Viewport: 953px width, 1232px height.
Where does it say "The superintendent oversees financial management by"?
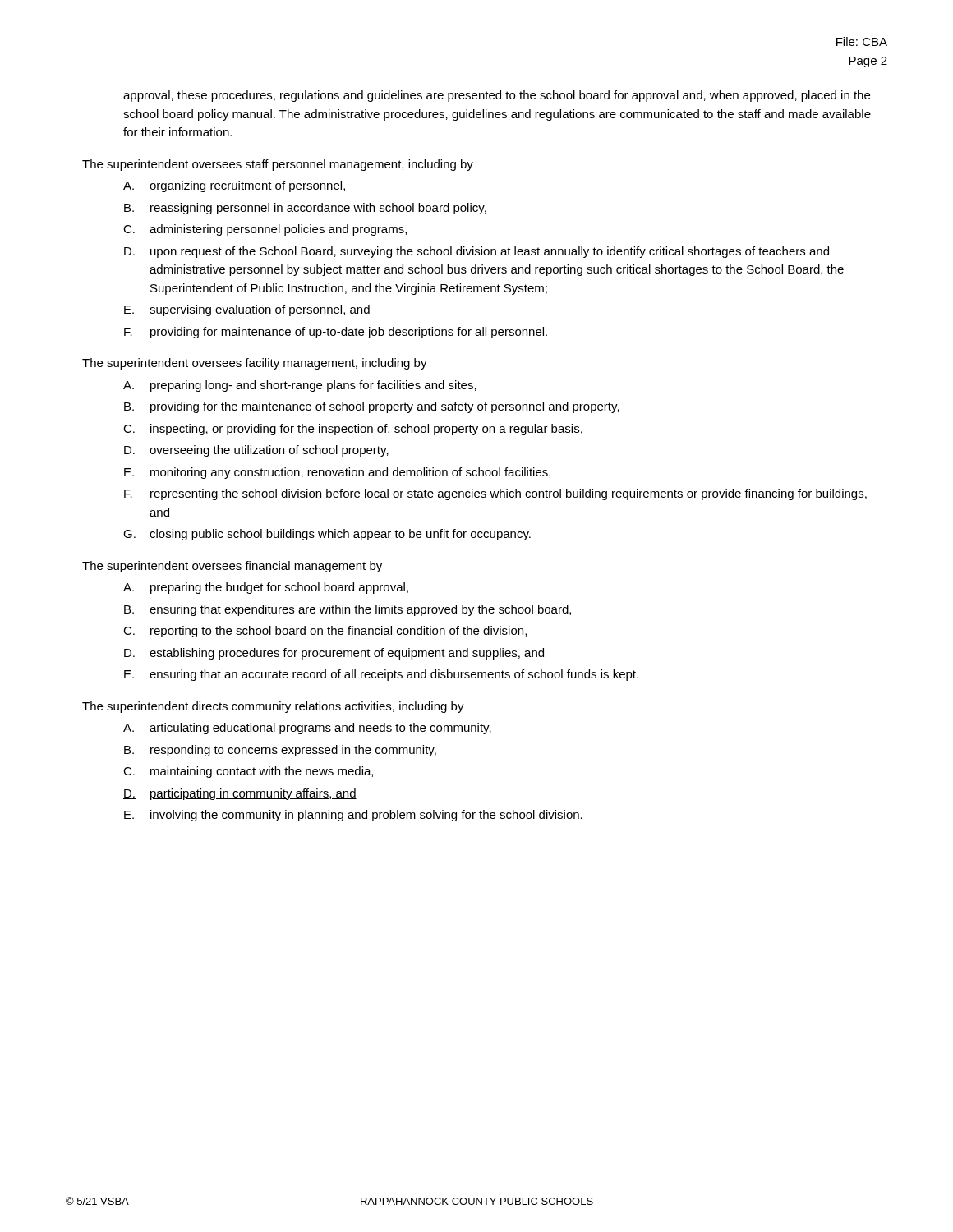coord(232,565)
